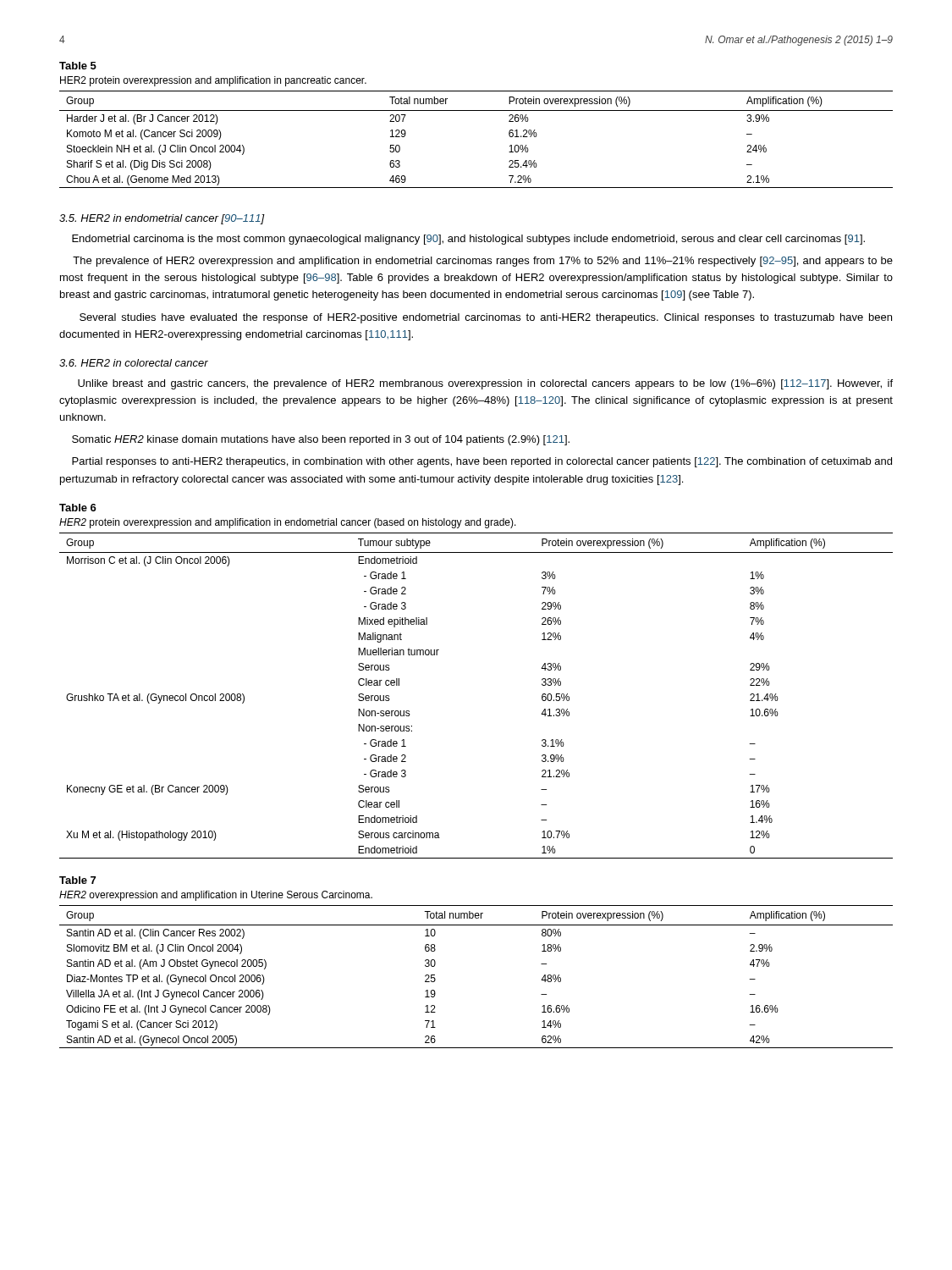Locate the text block containing "The prevalence of"
The image size is (952, 1270).
pos(476,277)
